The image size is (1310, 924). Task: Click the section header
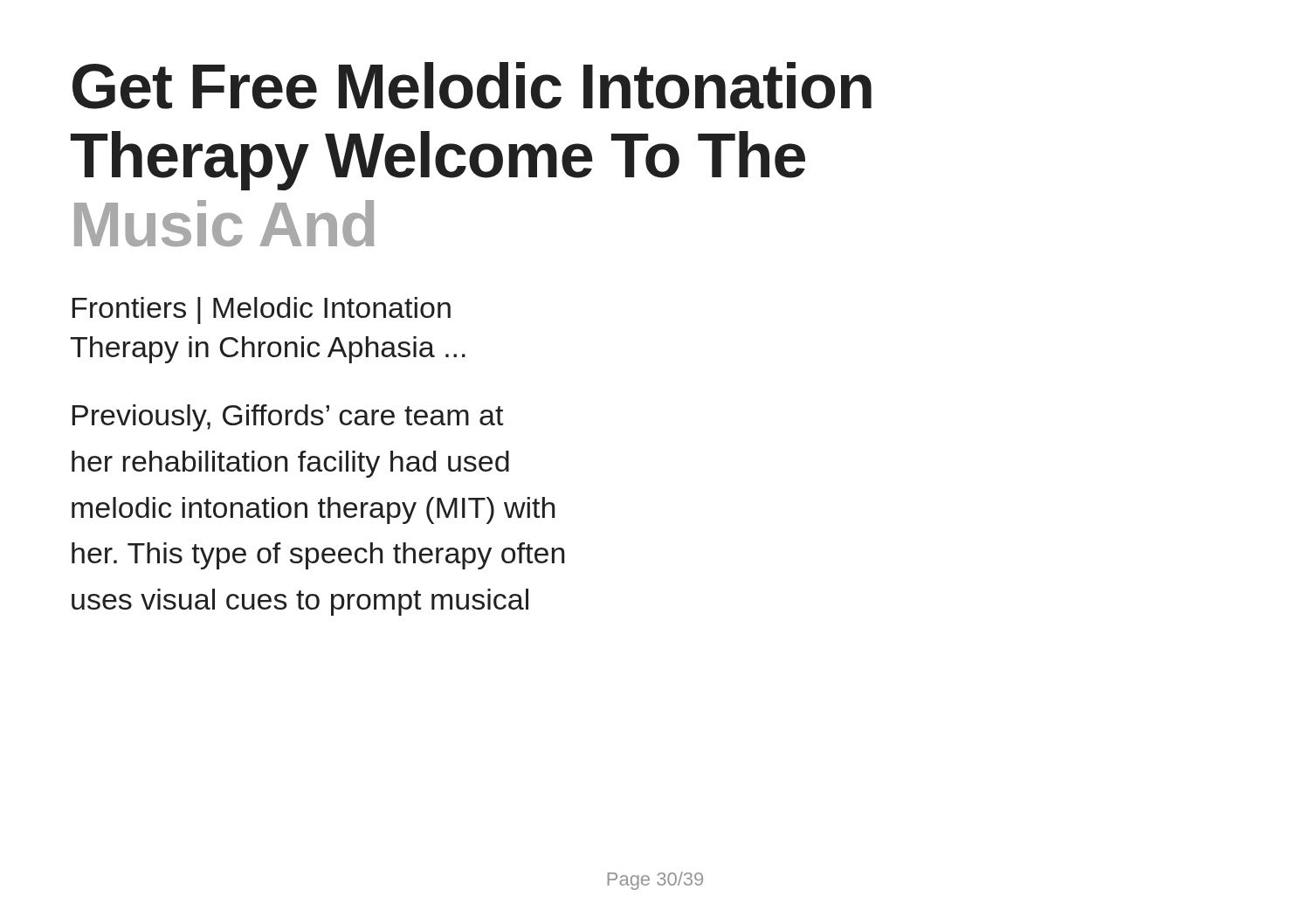point(269,327)
